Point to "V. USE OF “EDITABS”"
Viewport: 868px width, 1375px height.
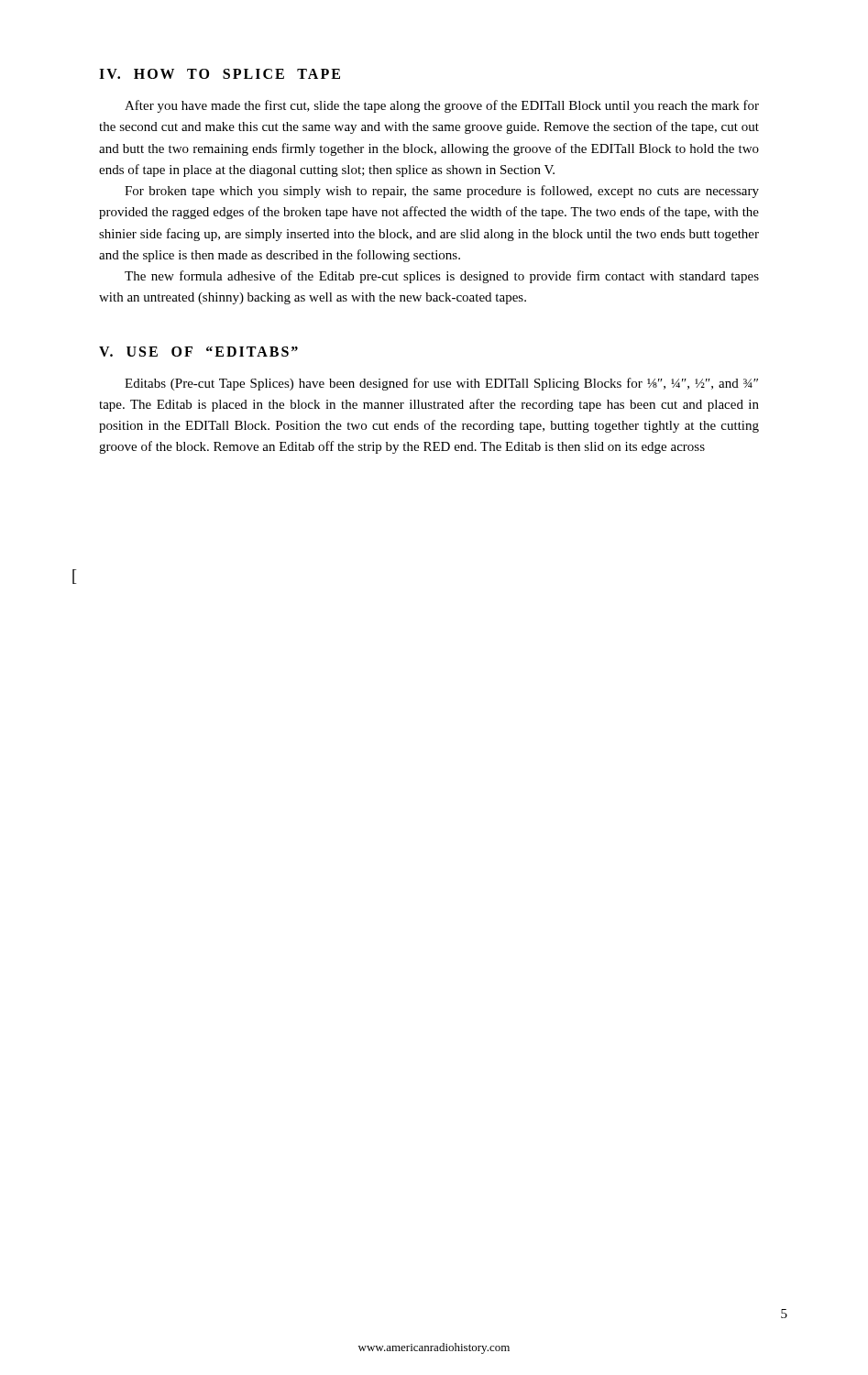point(199,351)
